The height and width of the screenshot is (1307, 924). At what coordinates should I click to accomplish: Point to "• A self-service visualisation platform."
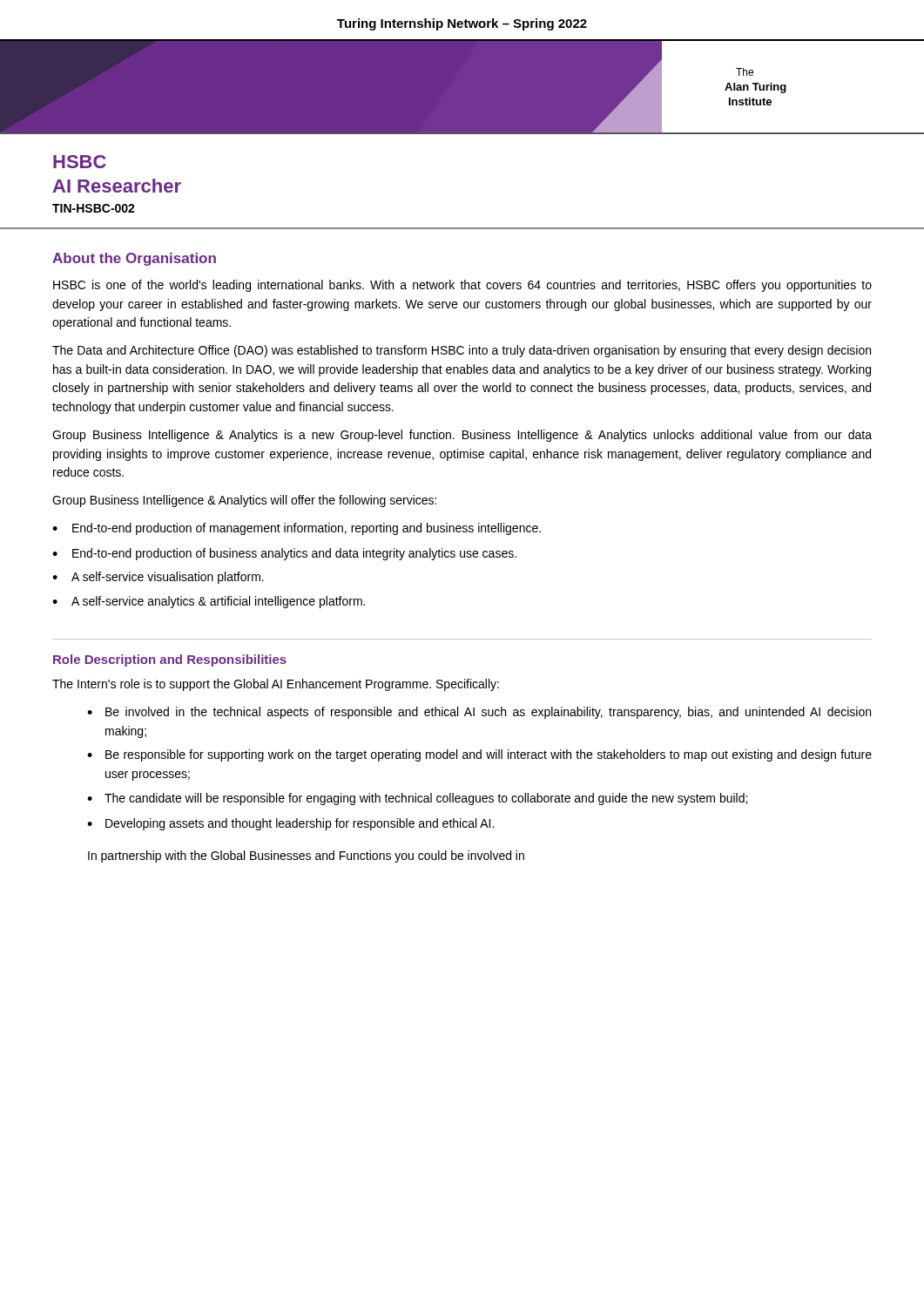tap(158, 579)
